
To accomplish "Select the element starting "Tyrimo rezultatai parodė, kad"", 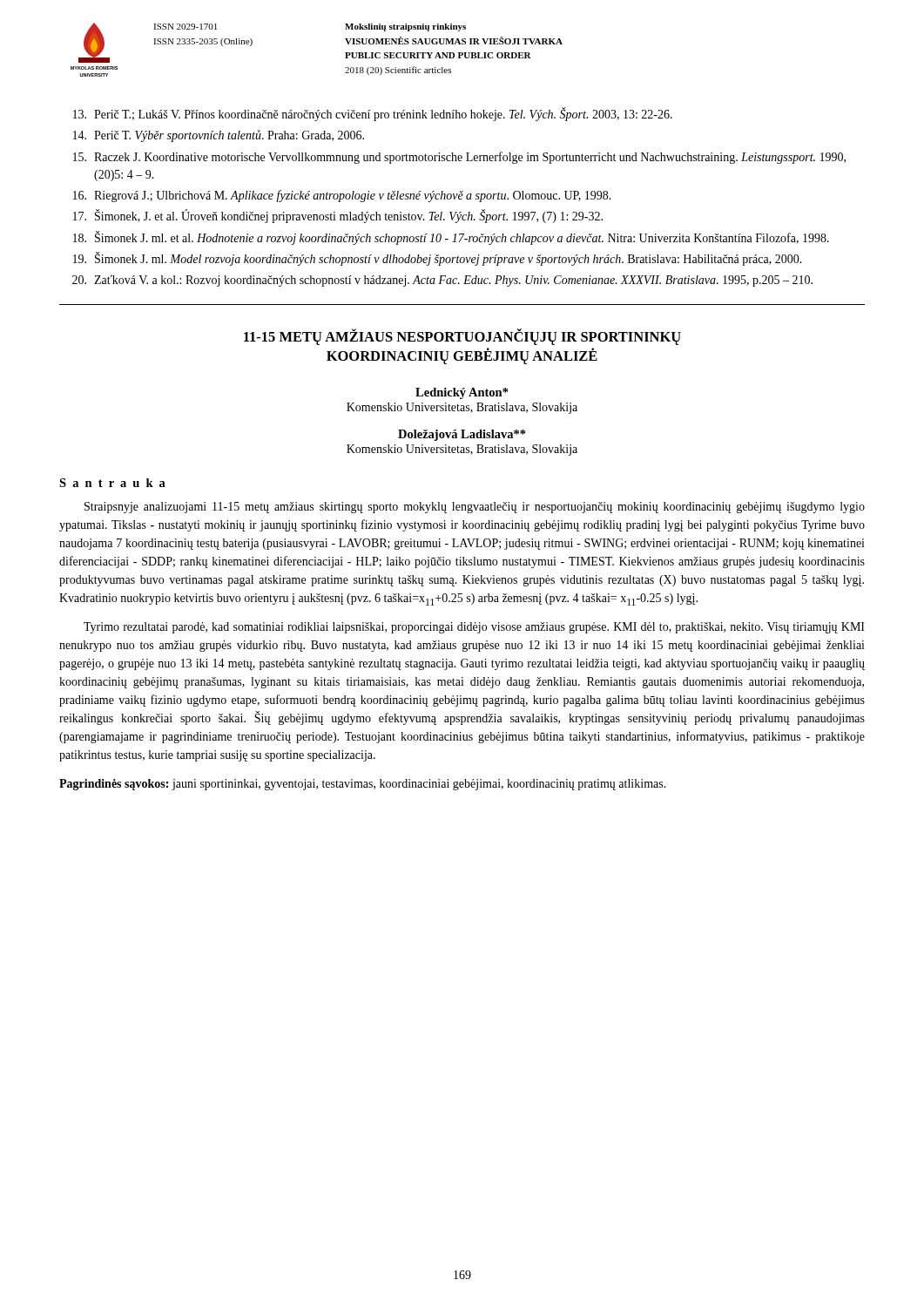I will point(462,690).
